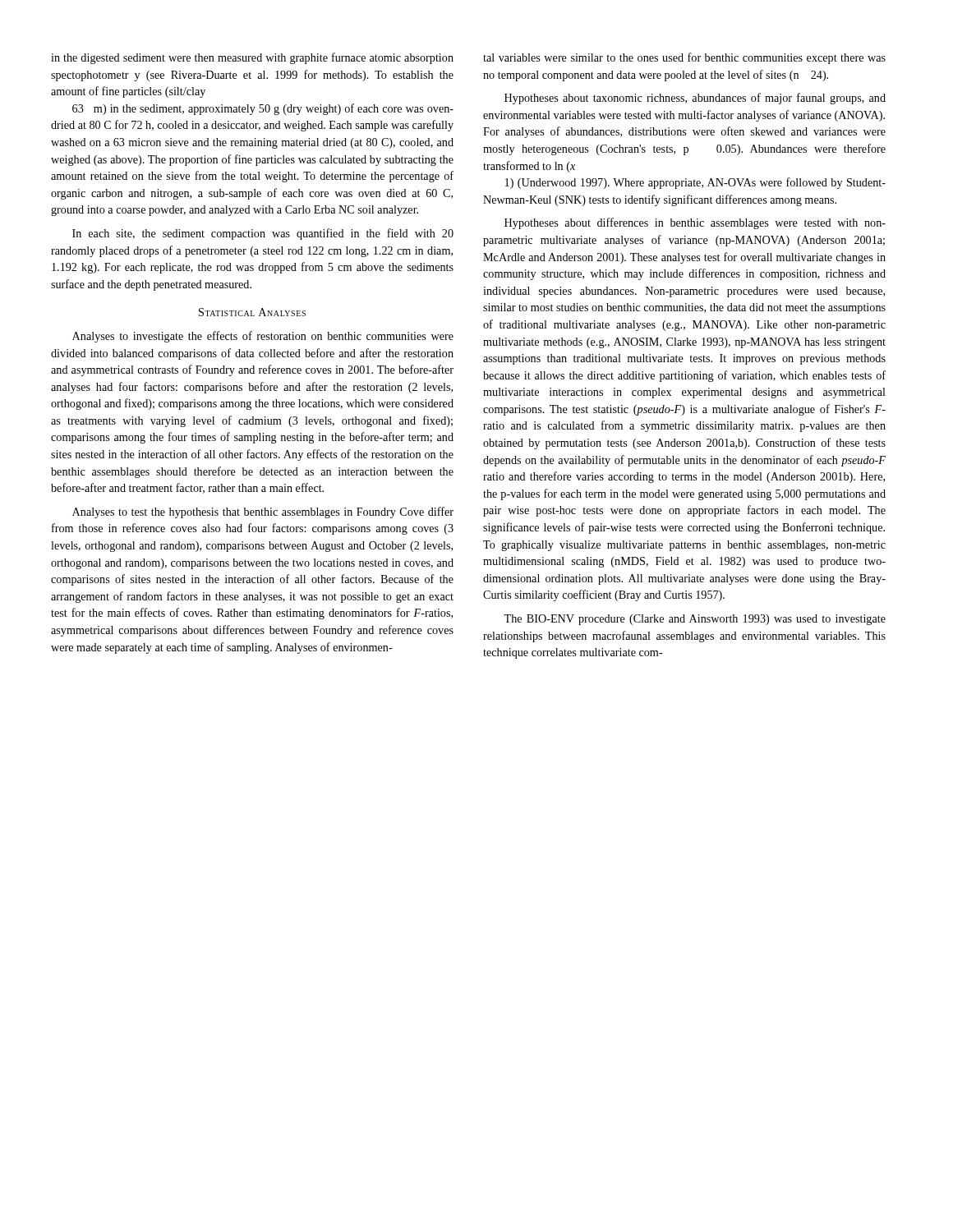
Task: Select the text block containing "Hypotheses about taxonomic richness,"
Action: pyautogui.click(x=684, y=149)
